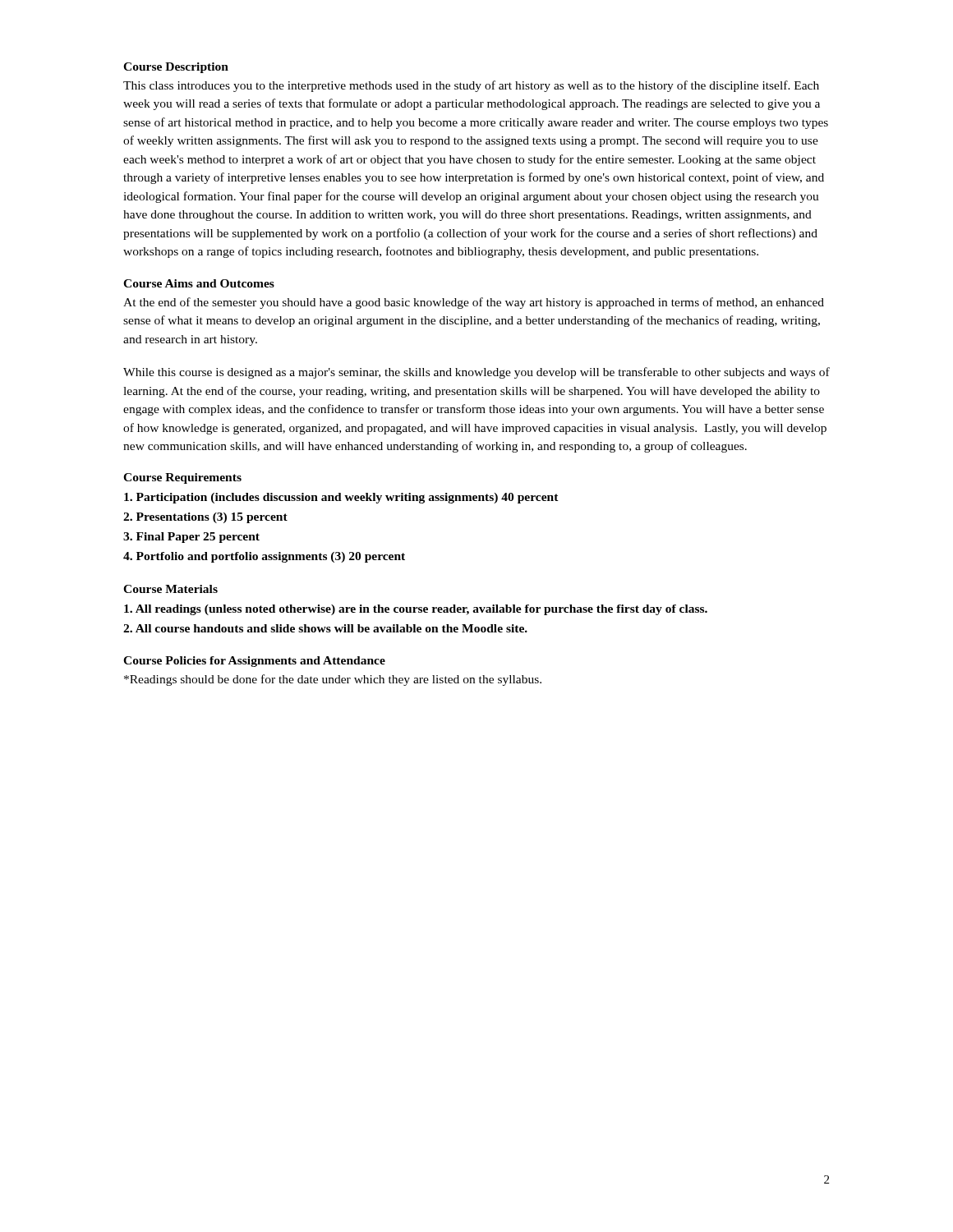Click where it says "Course Requirements"
This screenshot has height=1232, width=953.
[x=182, y=477]
